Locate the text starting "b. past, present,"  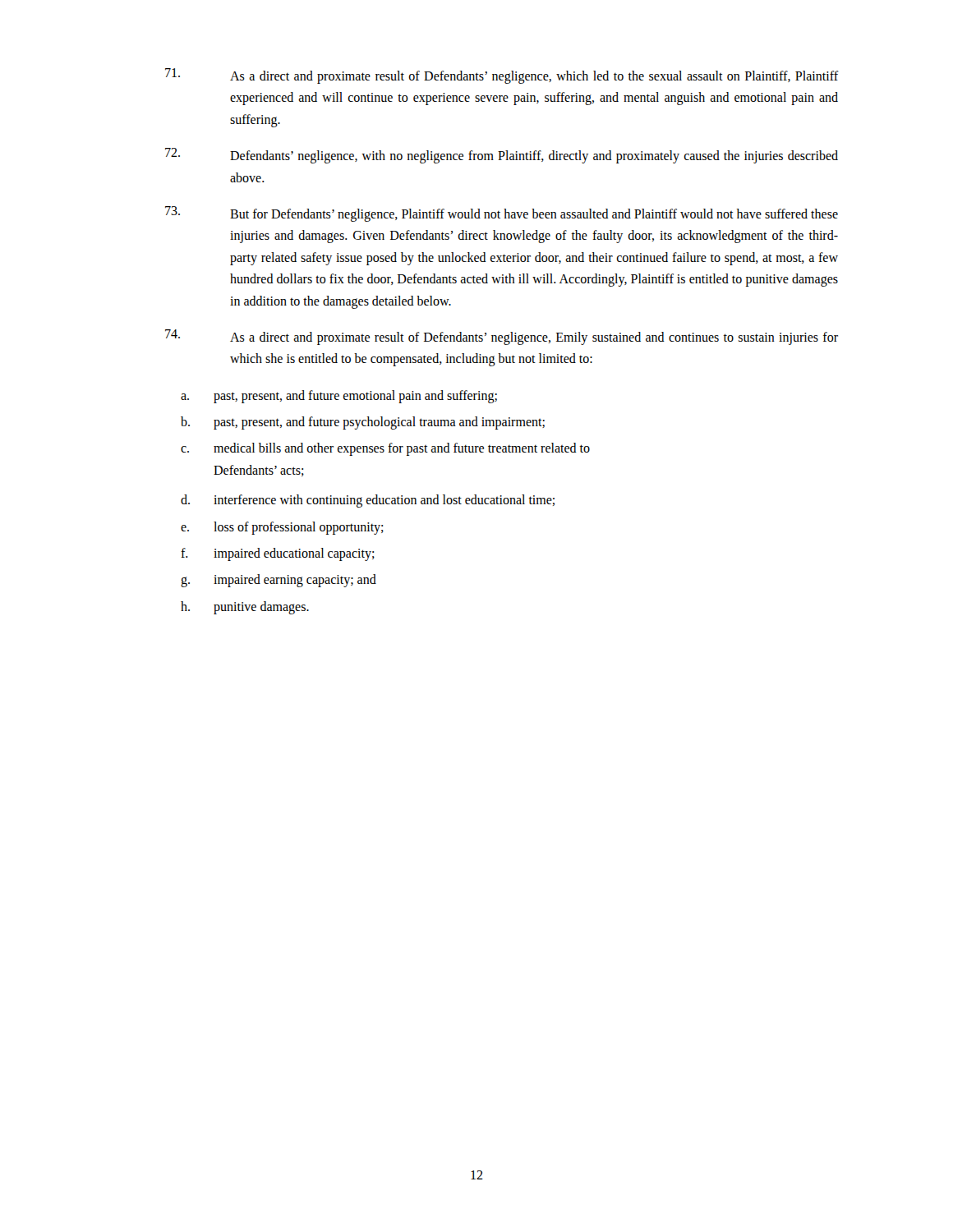click(x=509, y=422)
